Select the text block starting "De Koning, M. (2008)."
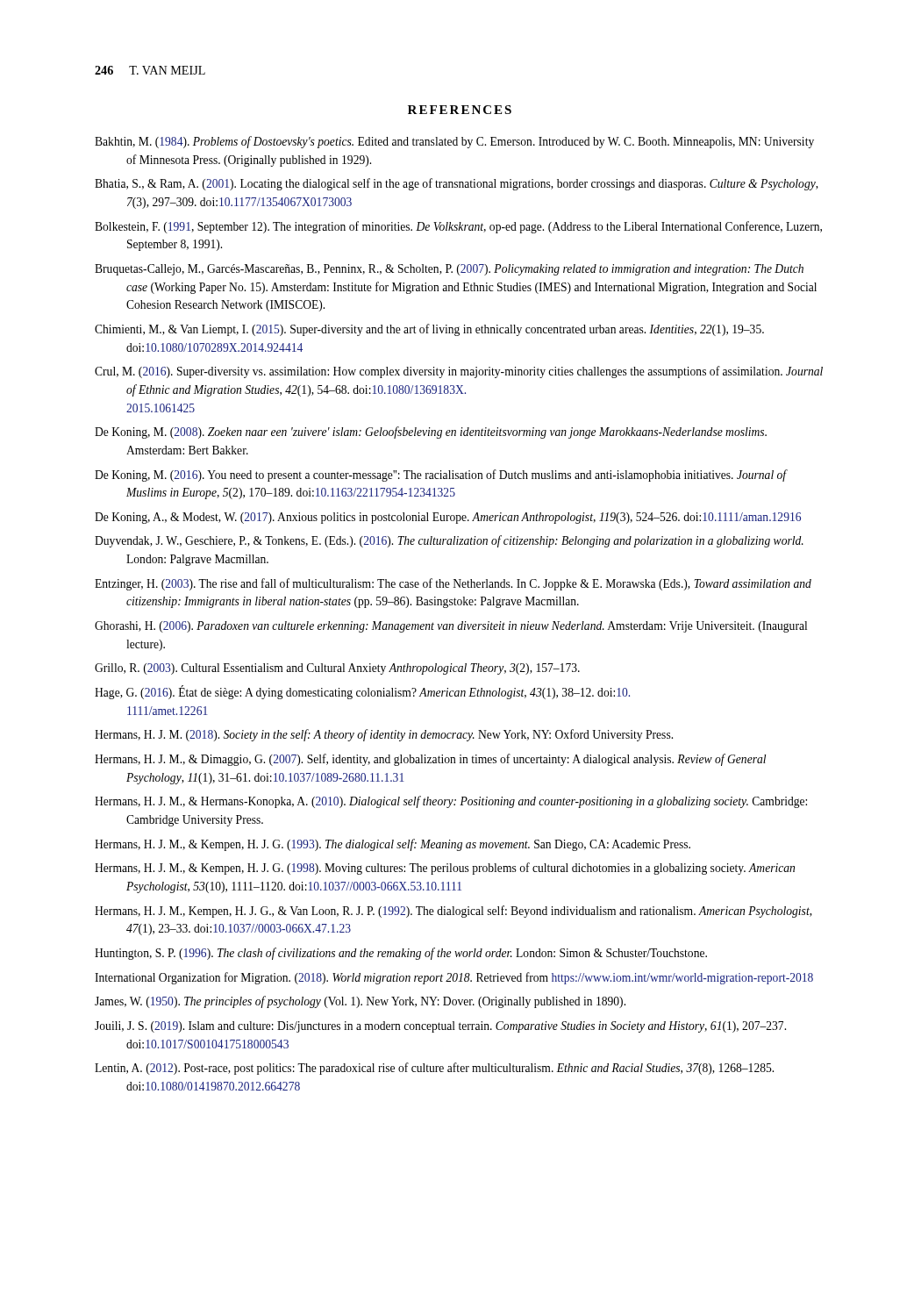This screenshot has height=1316, width=921. tap(431, 441)
